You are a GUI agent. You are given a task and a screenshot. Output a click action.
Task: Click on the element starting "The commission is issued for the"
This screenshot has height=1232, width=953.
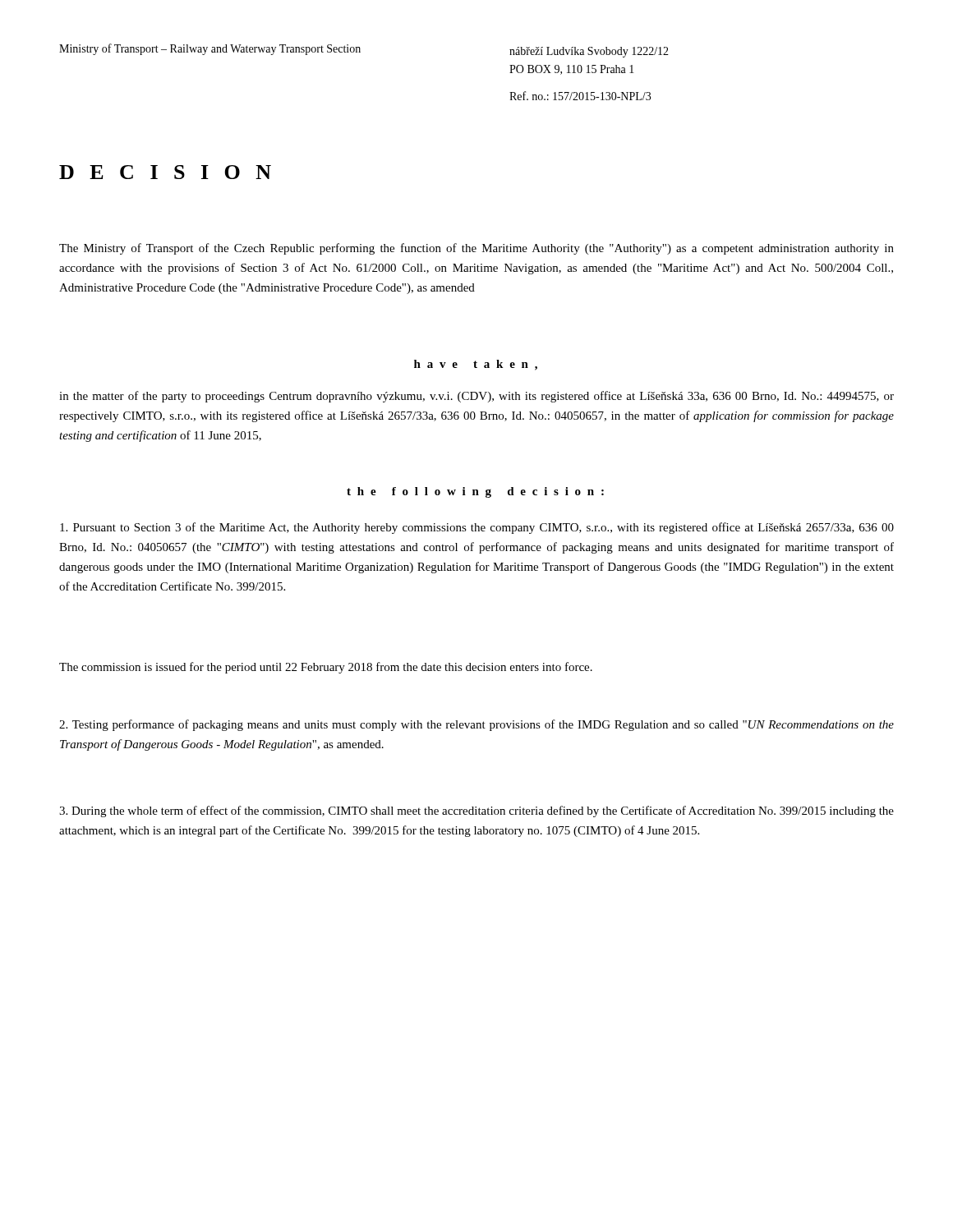(x=326, y=667)
